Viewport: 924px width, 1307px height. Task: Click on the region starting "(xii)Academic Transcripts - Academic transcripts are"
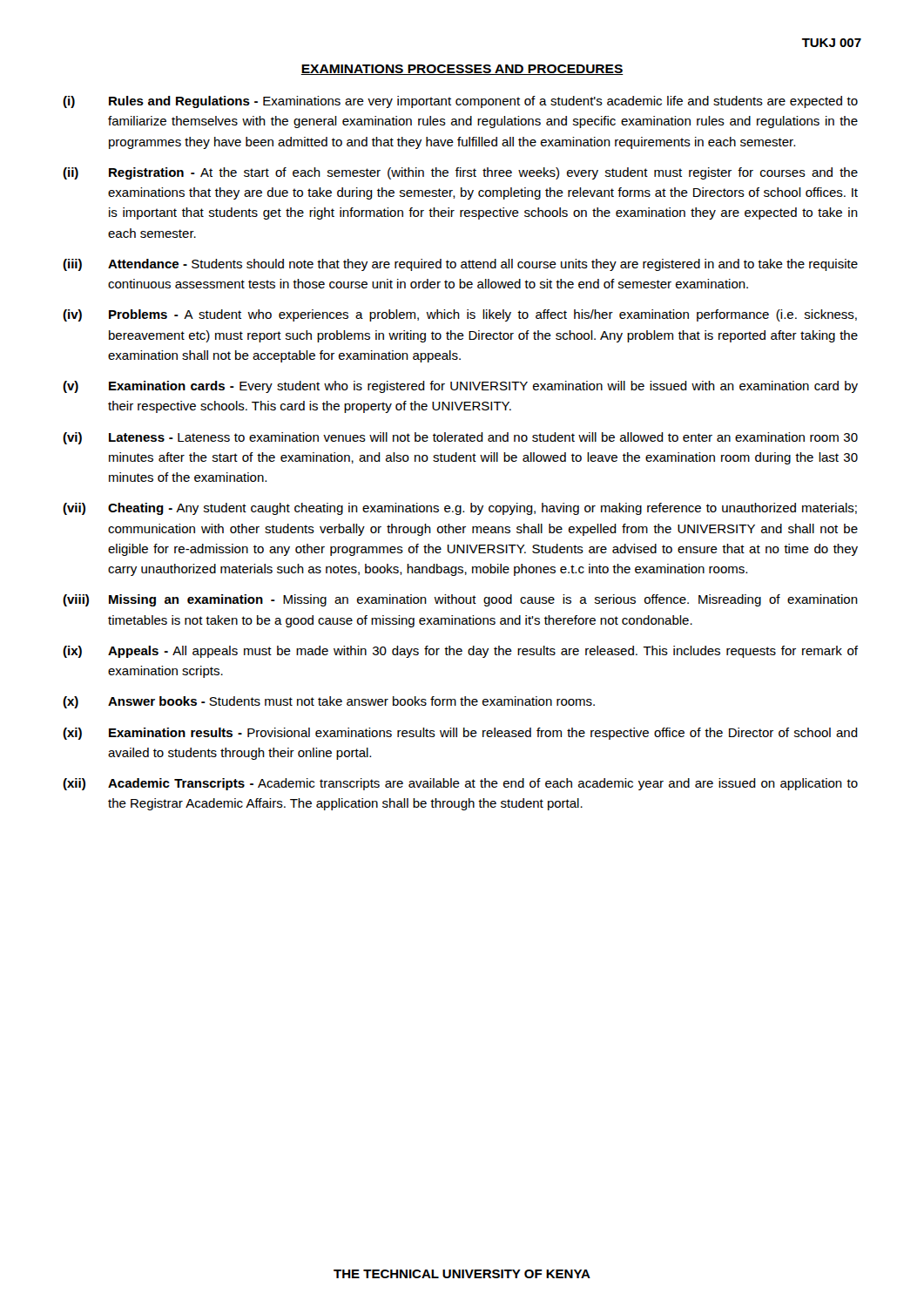[460, 793]
